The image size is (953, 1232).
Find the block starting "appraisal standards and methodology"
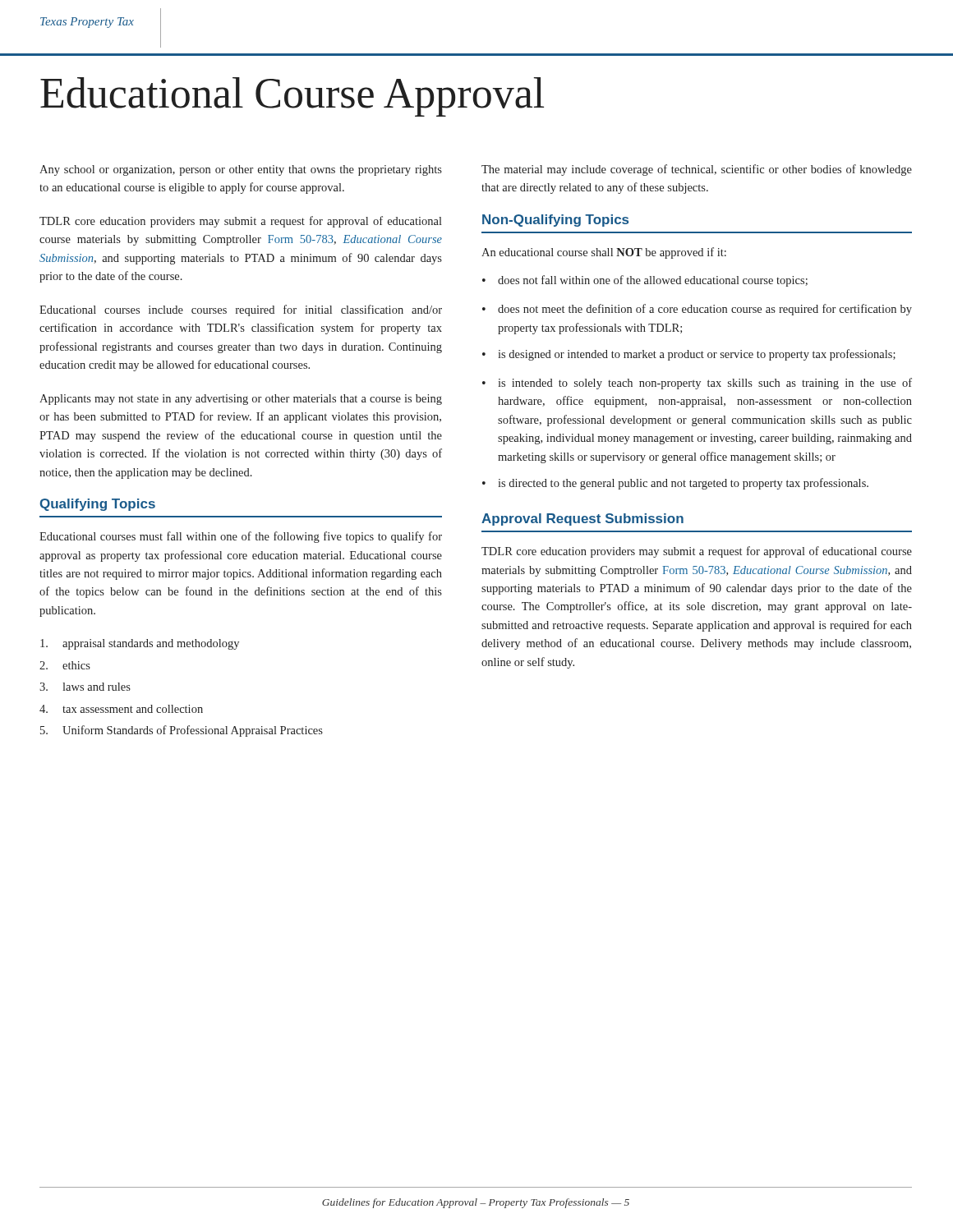click(139, 644)
